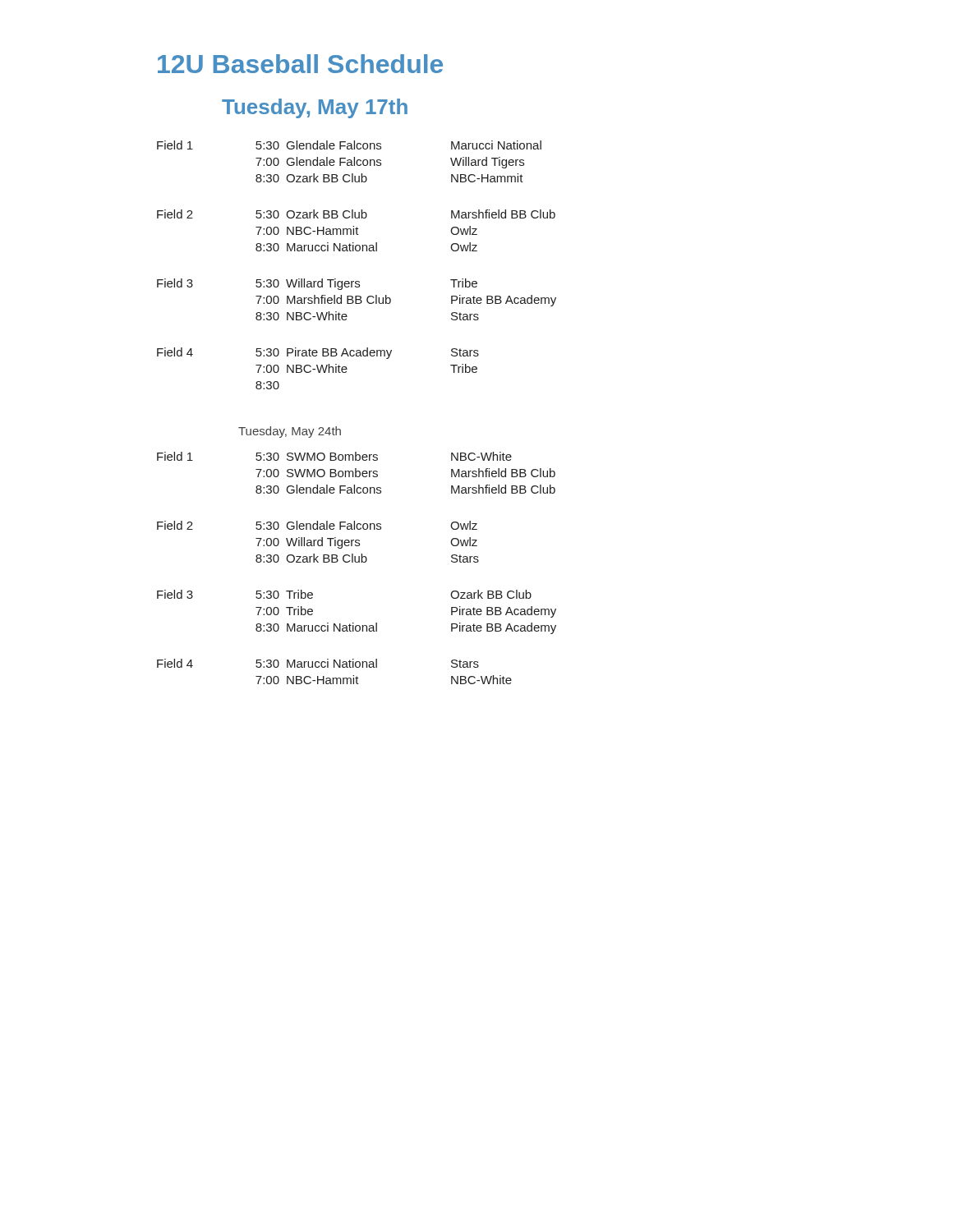Point to the region starting "5:30 Glendale Falcons Owlz"

pyautogui.click(x=366, y=525)
